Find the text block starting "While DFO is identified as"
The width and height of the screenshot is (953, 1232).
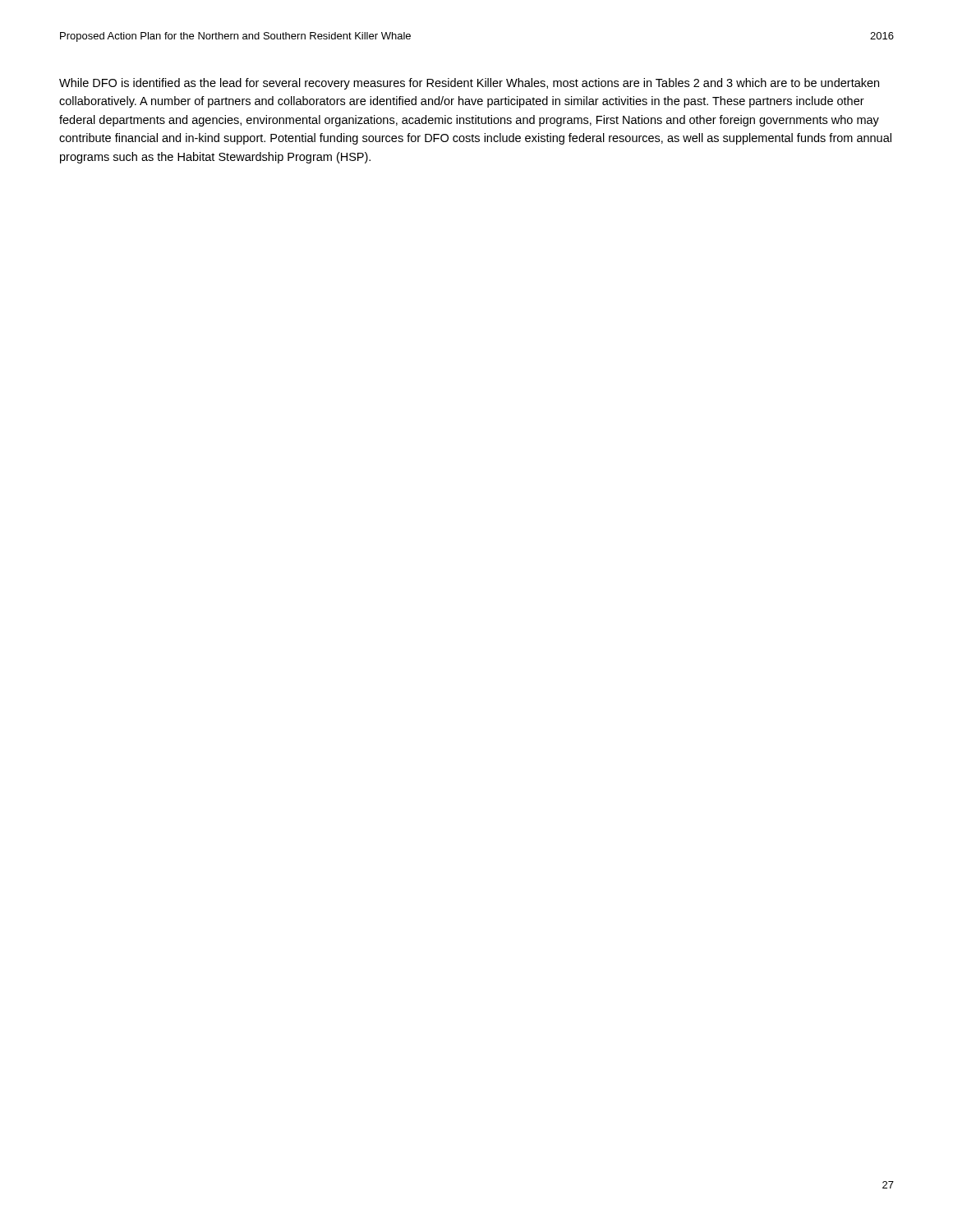pyautogui.click(x=476, y=120)
